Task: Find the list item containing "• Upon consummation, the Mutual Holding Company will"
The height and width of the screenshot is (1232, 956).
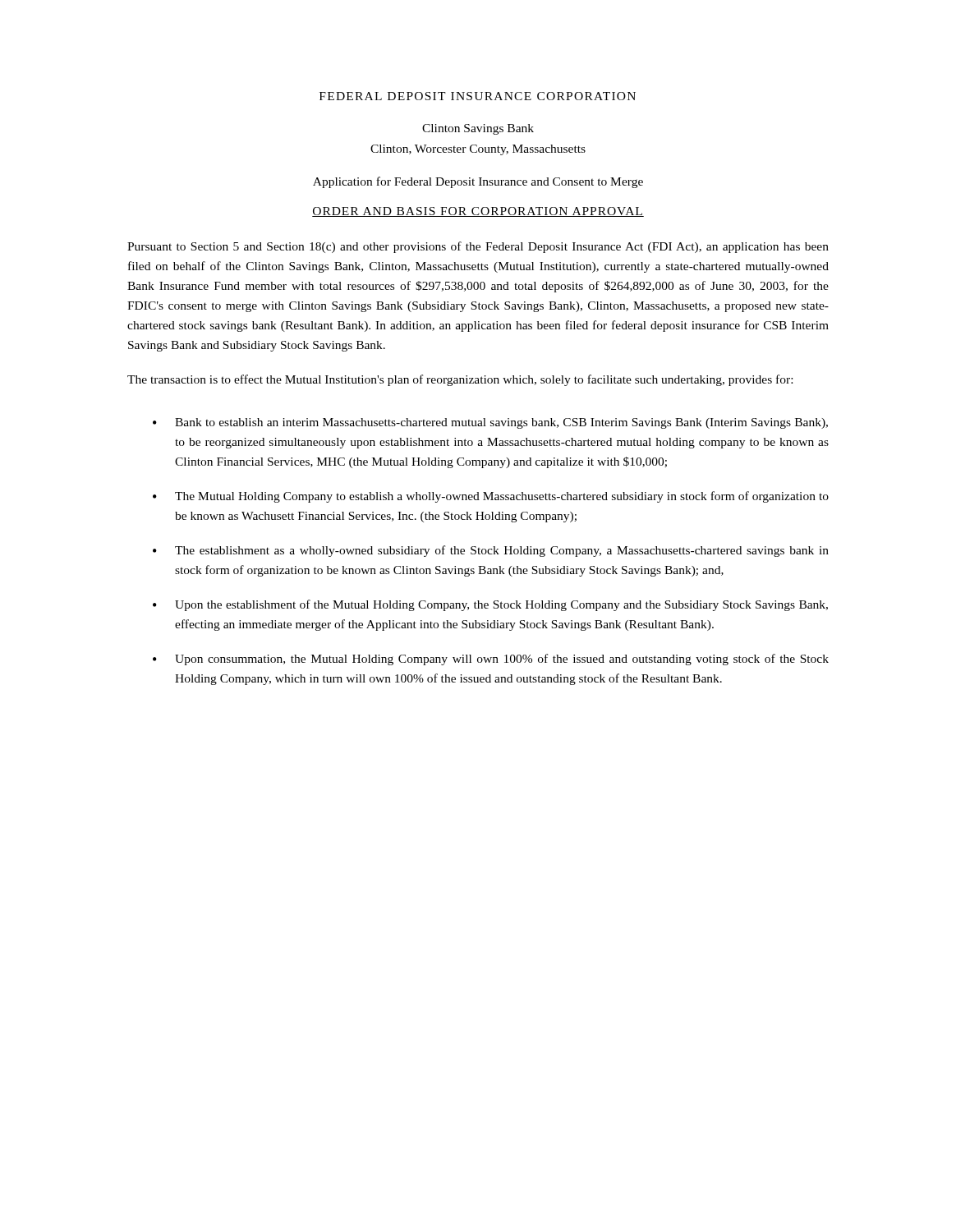Action: click(490, 668)
